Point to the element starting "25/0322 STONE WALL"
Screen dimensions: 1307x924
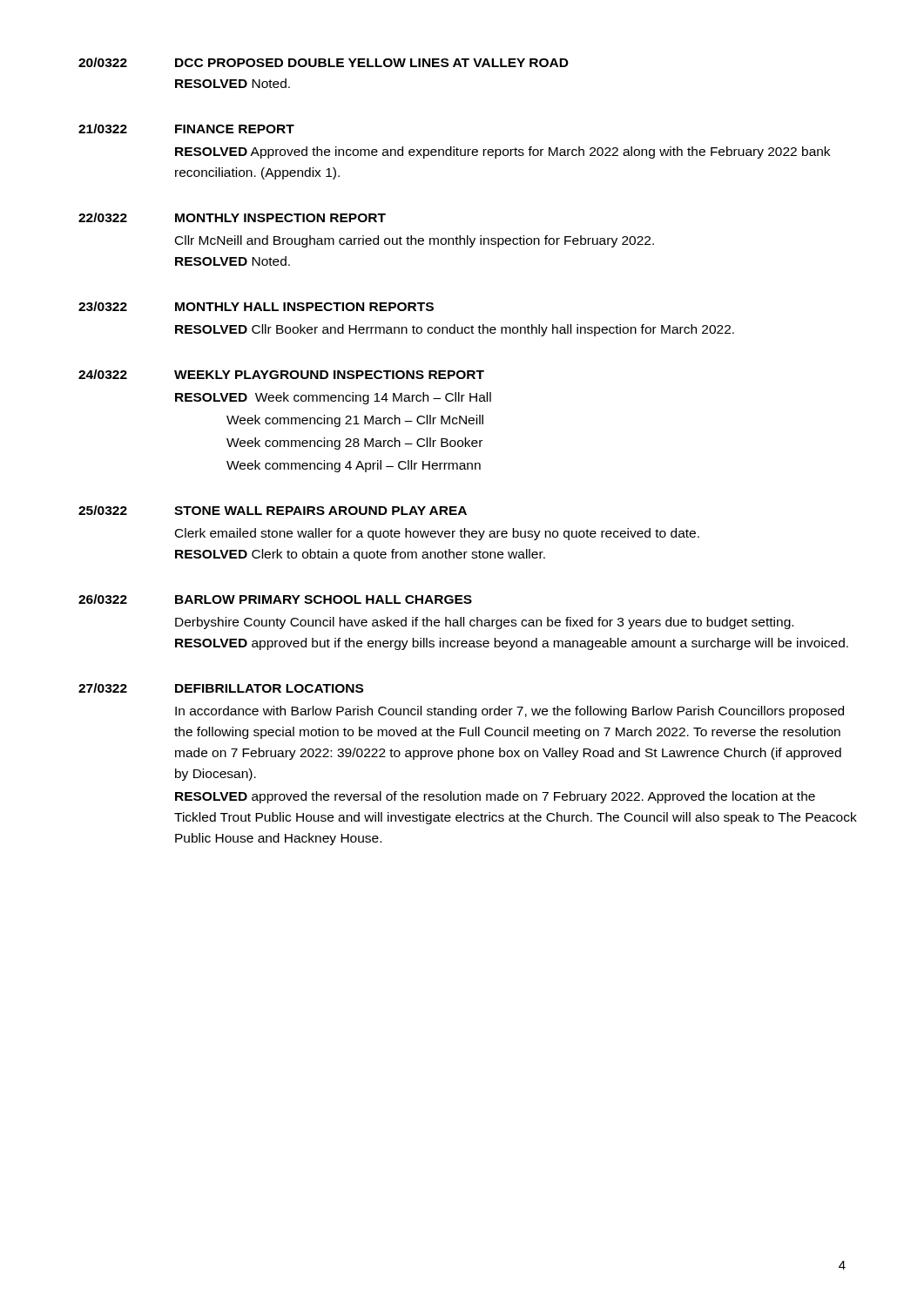click(x=469, y=533)
